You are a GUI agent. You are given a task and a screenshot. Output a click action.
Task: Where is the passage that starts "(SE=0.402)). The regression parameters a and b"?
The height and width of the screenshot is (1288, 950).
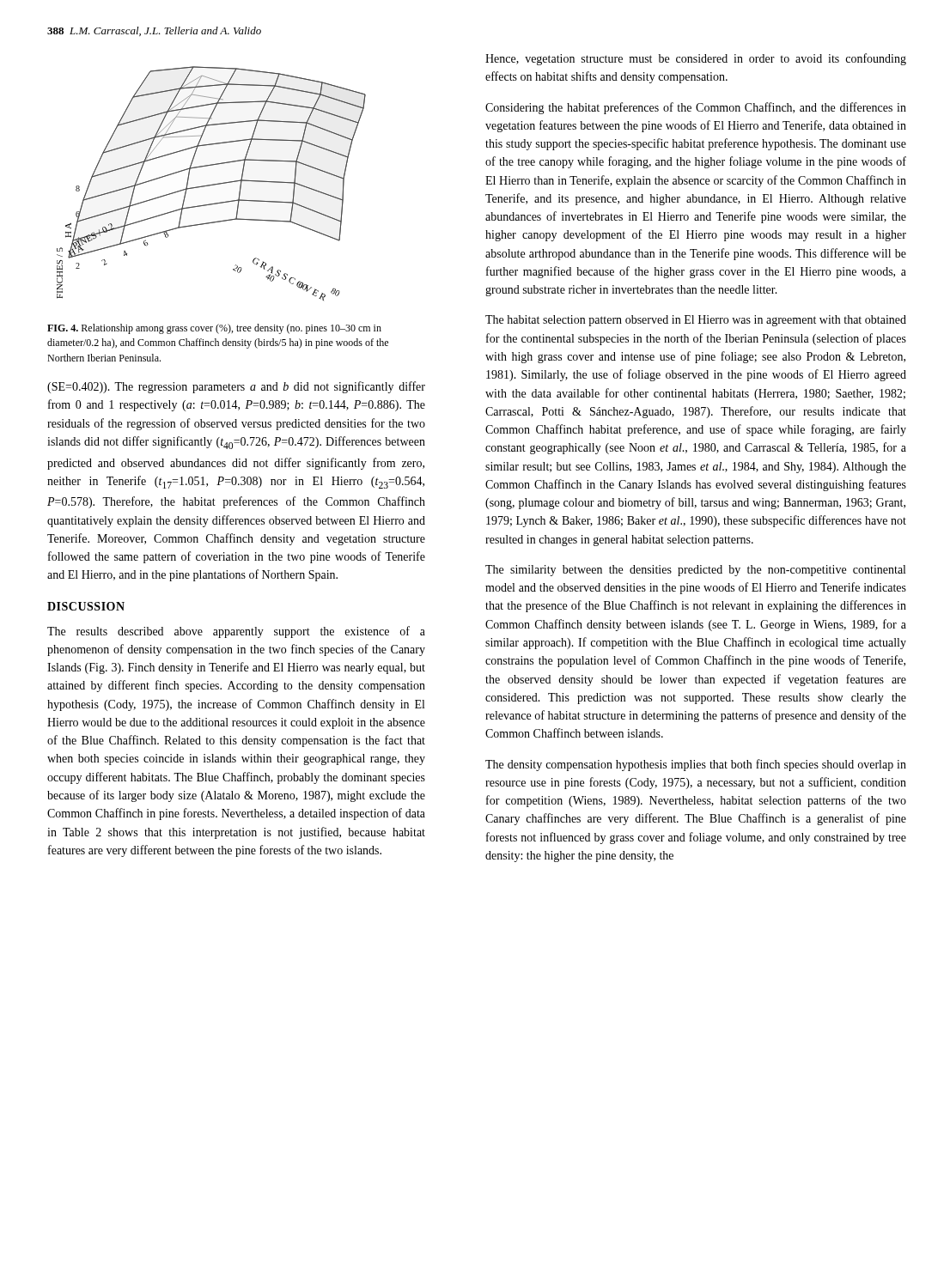click(236, 481)
